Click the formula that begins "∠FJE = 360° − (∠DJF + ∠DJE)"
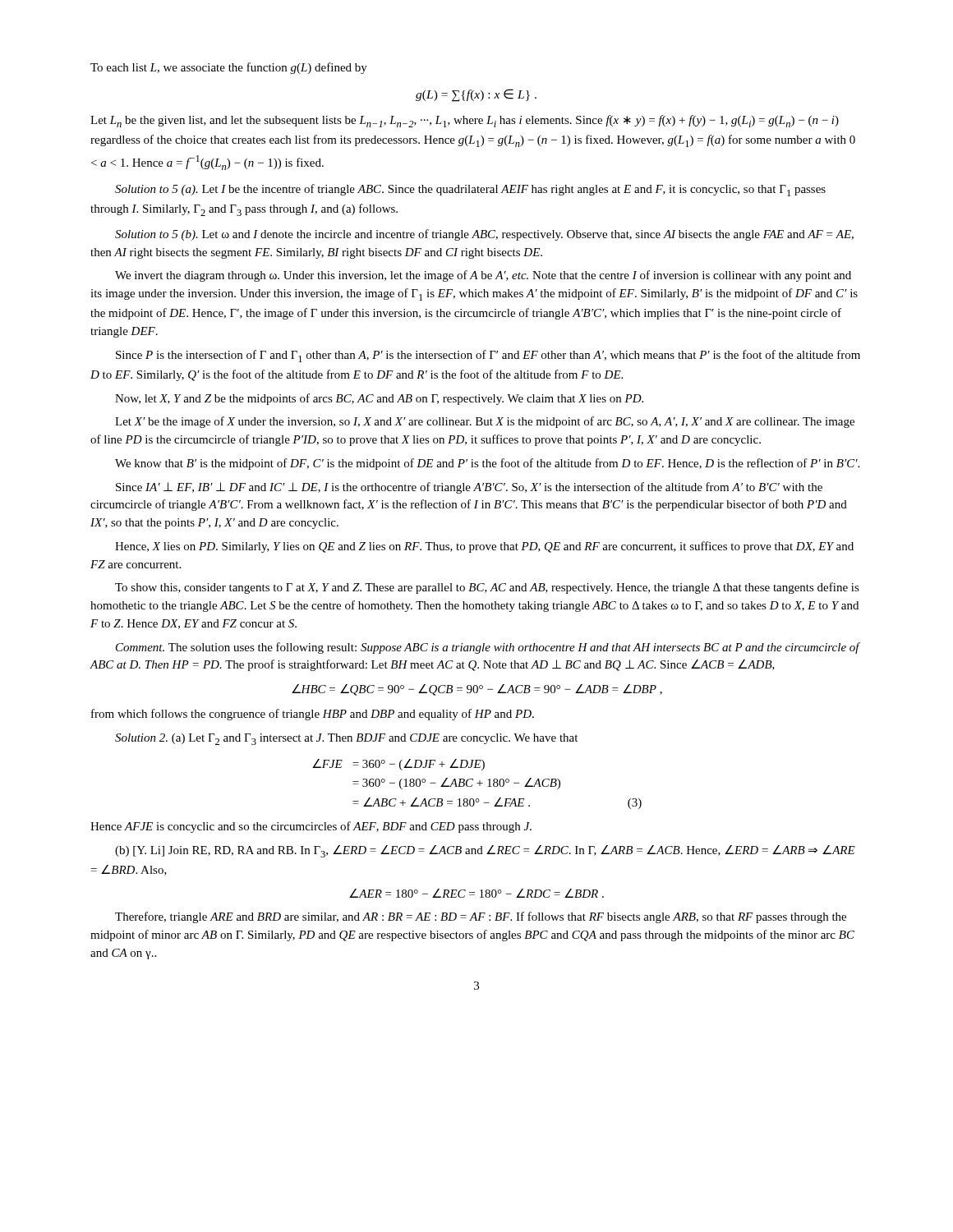 [476, 784]
